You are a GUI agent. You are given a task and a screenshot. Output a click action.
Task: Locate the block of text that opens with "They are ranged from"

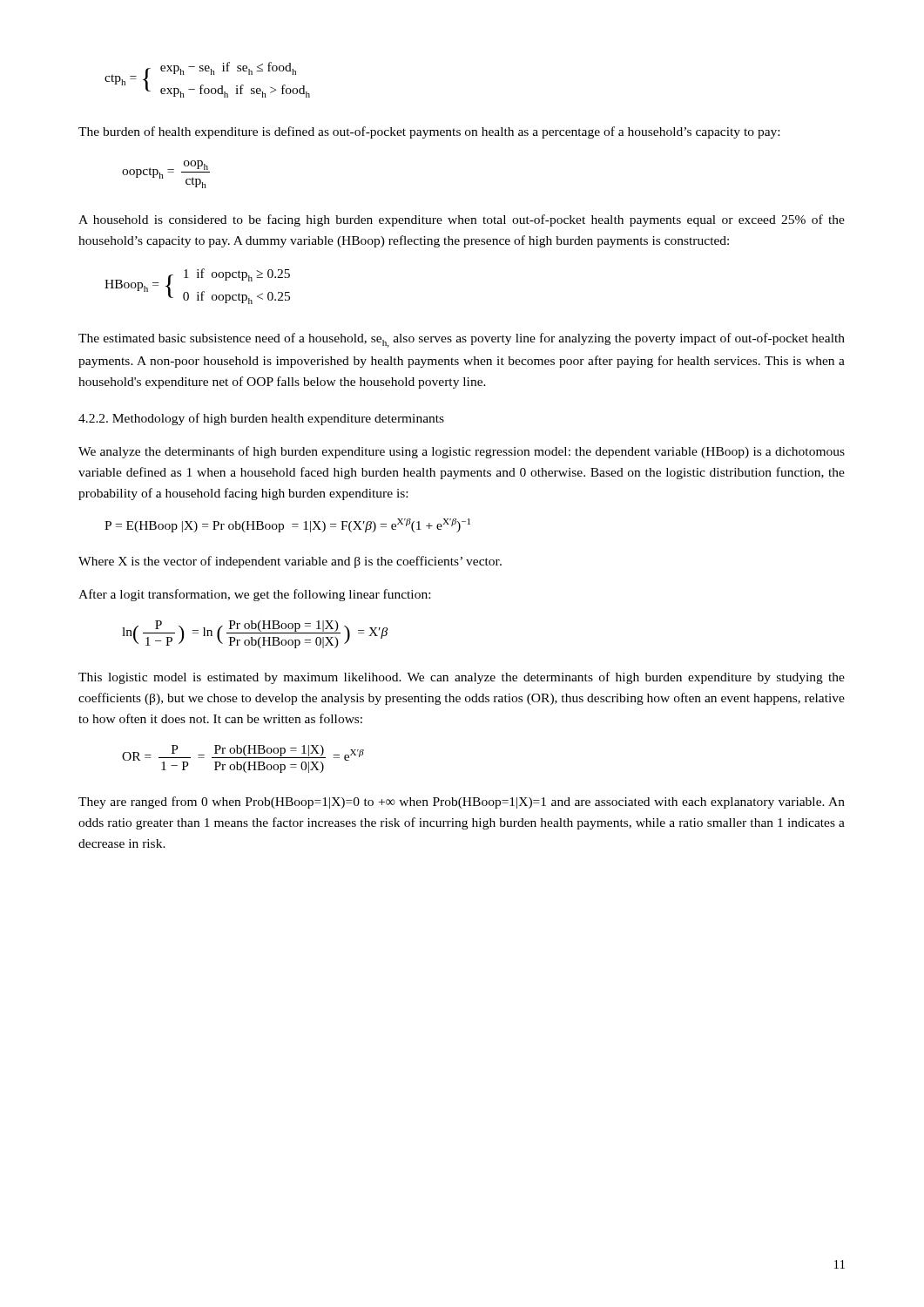point(462,823)
